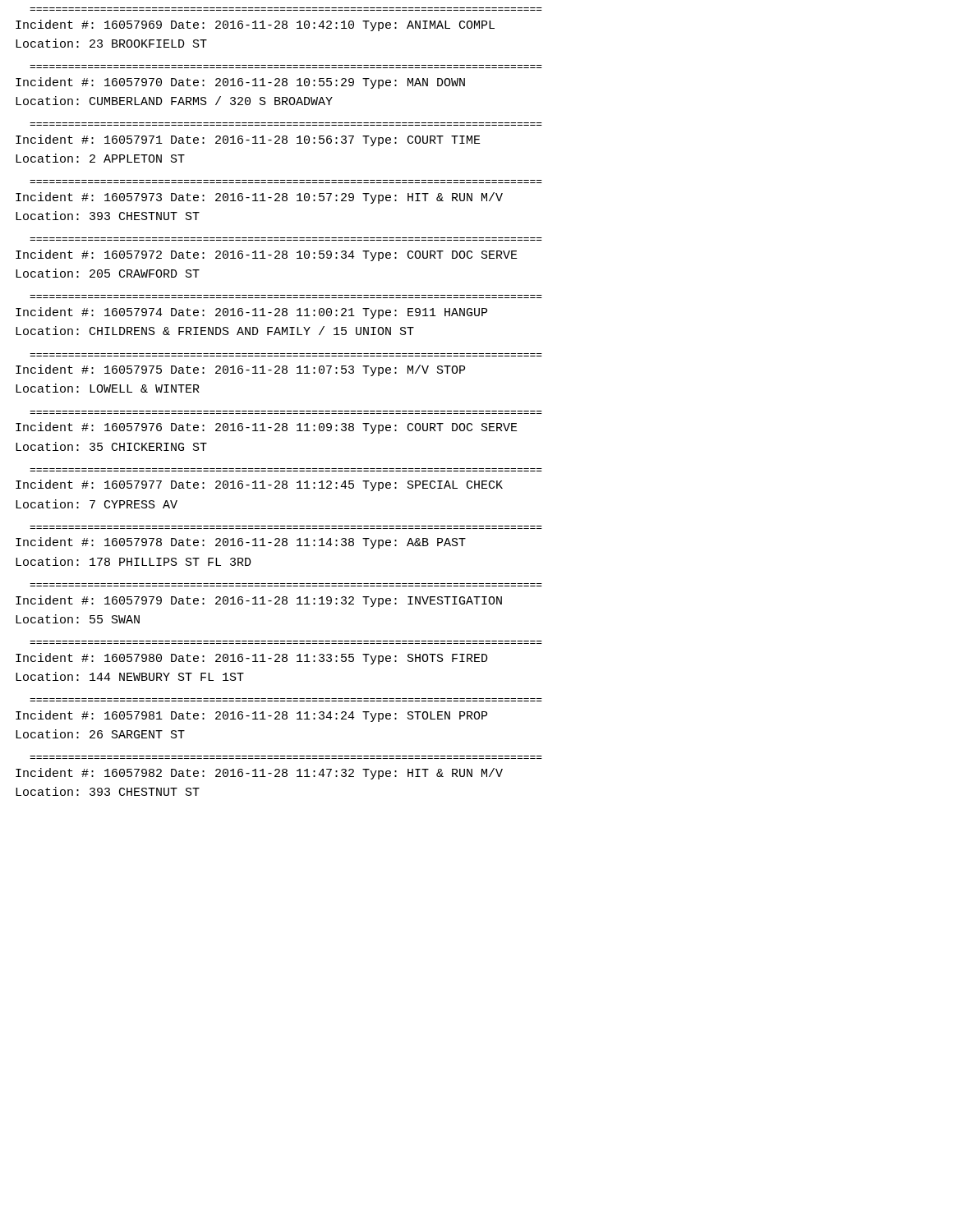This screenshot has width=953, height=1232.
Task: Click on the list item containing "================================================================================ Incident #: 16057977 Date:"
Action: tap(476, 489)
